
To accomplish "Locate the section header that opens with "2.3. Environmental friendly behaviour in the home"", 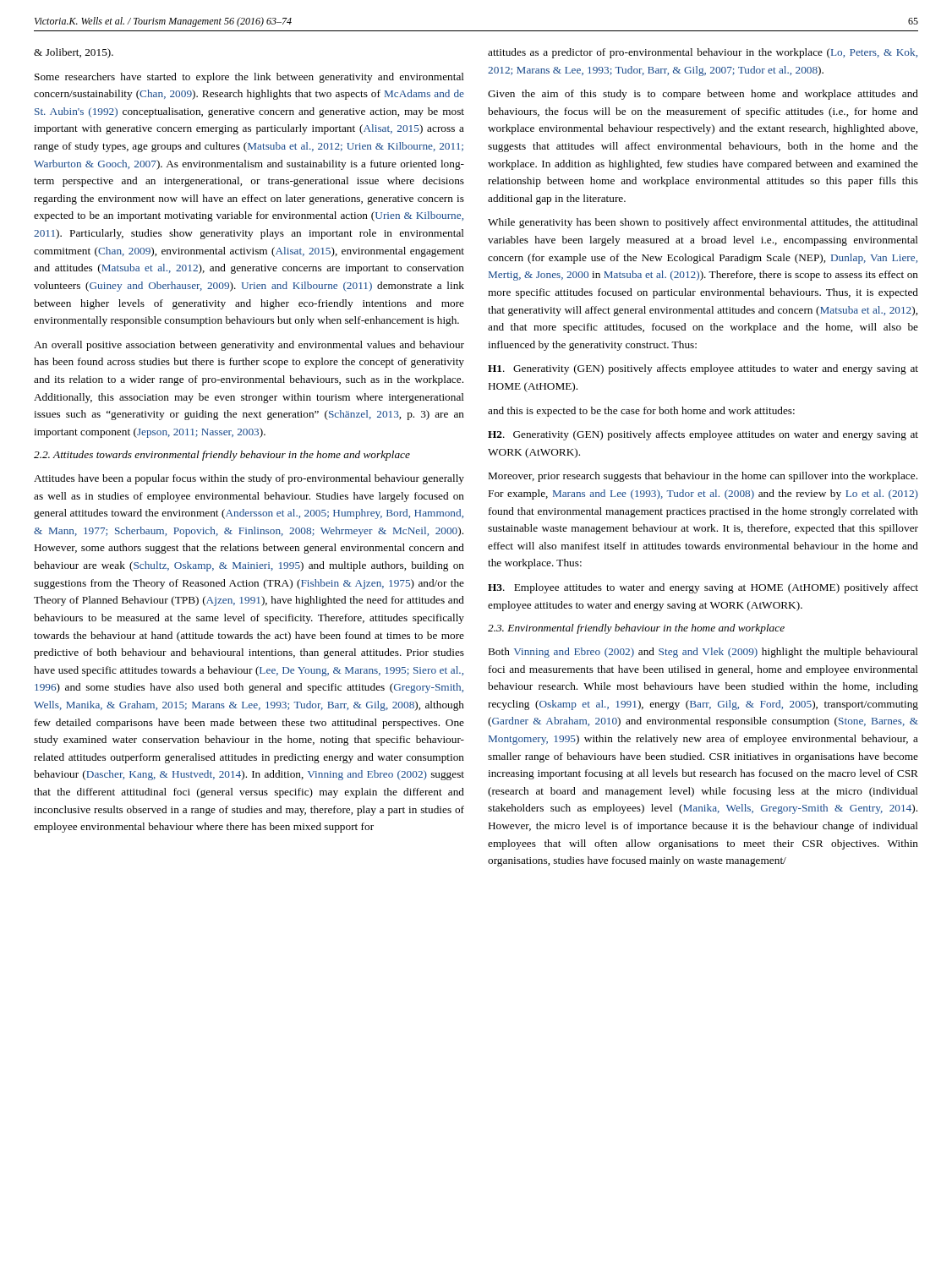I will pos(703,629).
